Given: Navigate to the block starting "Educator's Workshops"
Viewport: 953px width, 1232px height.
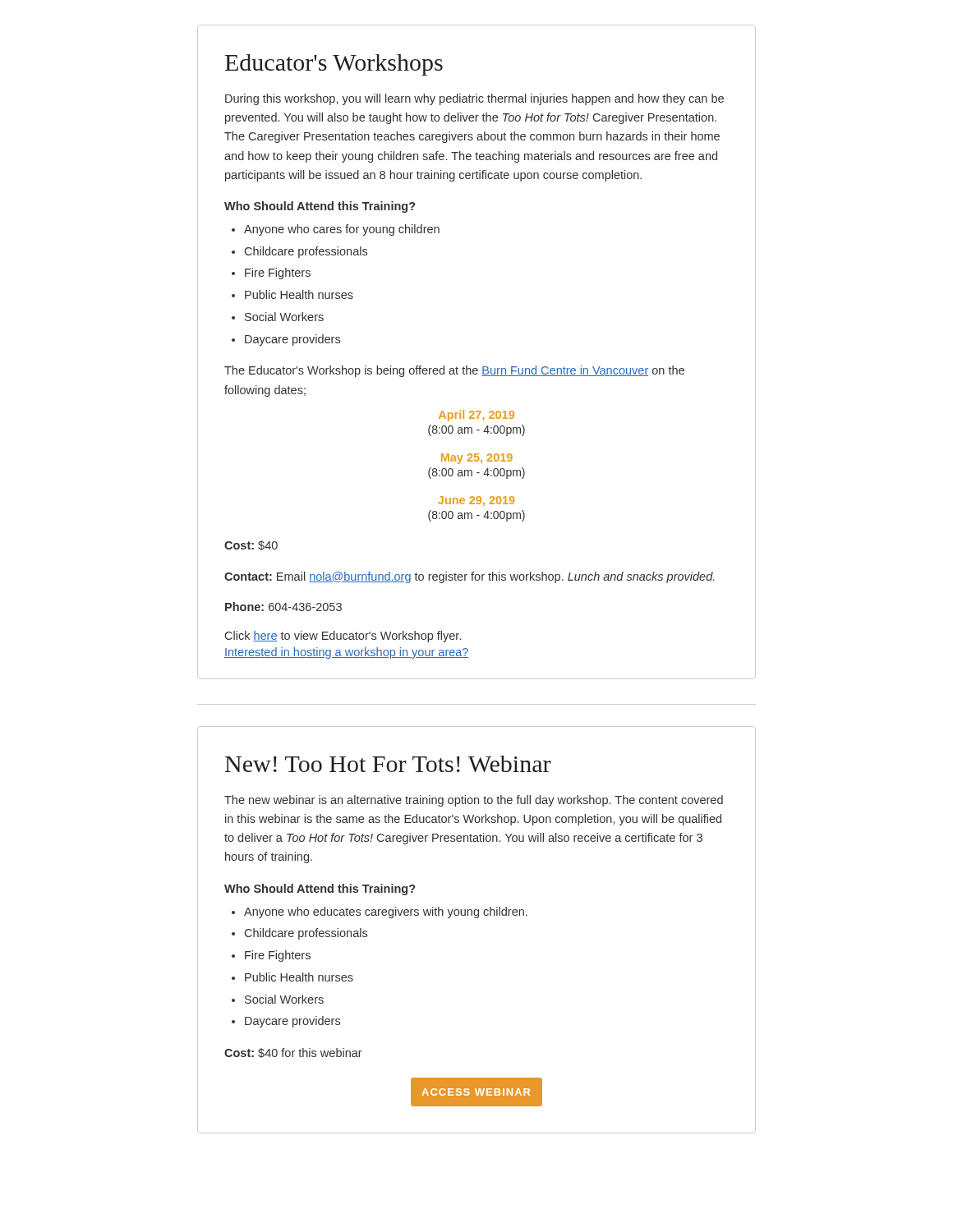Looking at the screenshot, I should 334,65.
